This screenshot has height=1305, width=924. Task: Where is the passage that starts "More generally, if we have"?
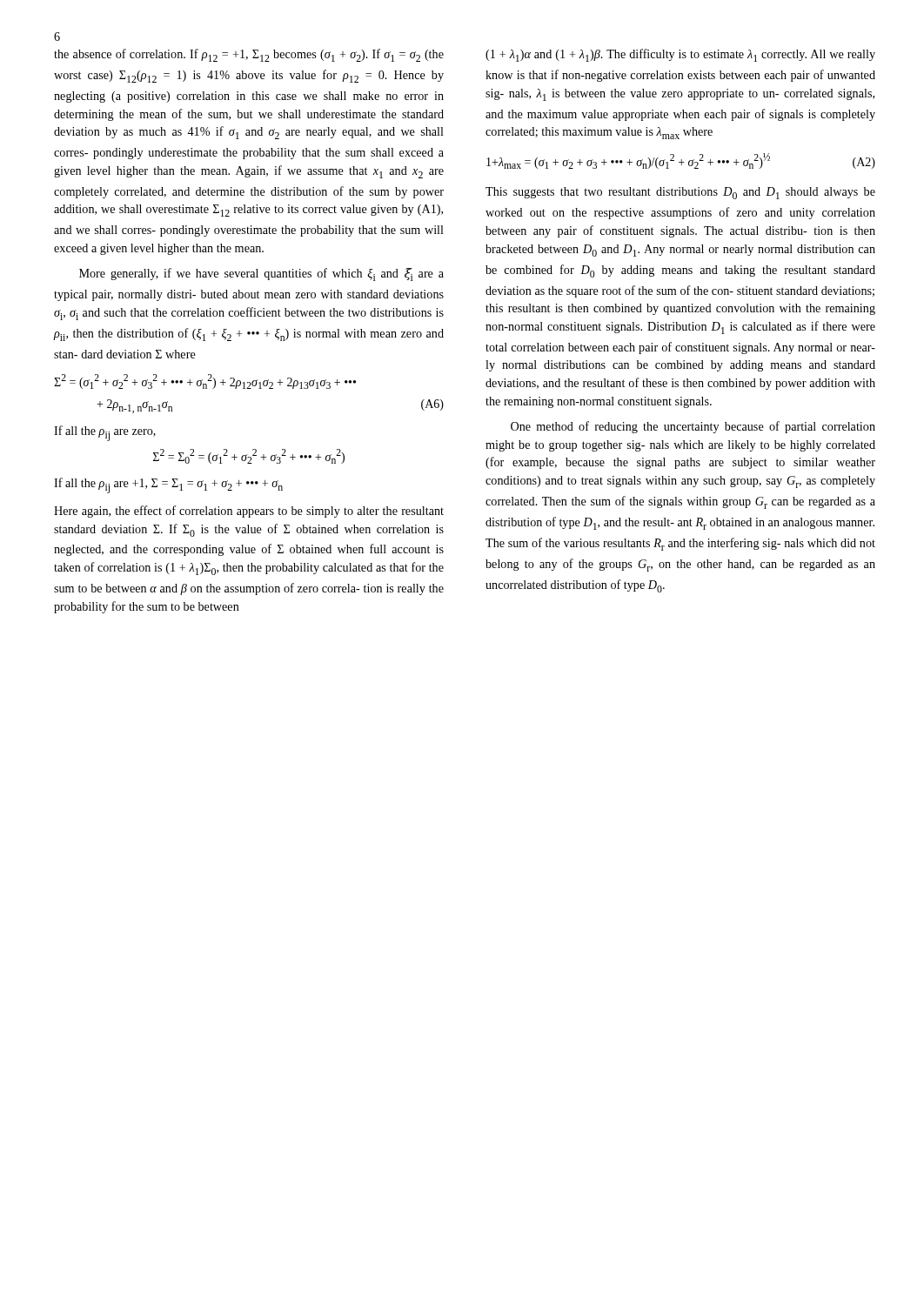pyautogui.click(x=249, y=314)
